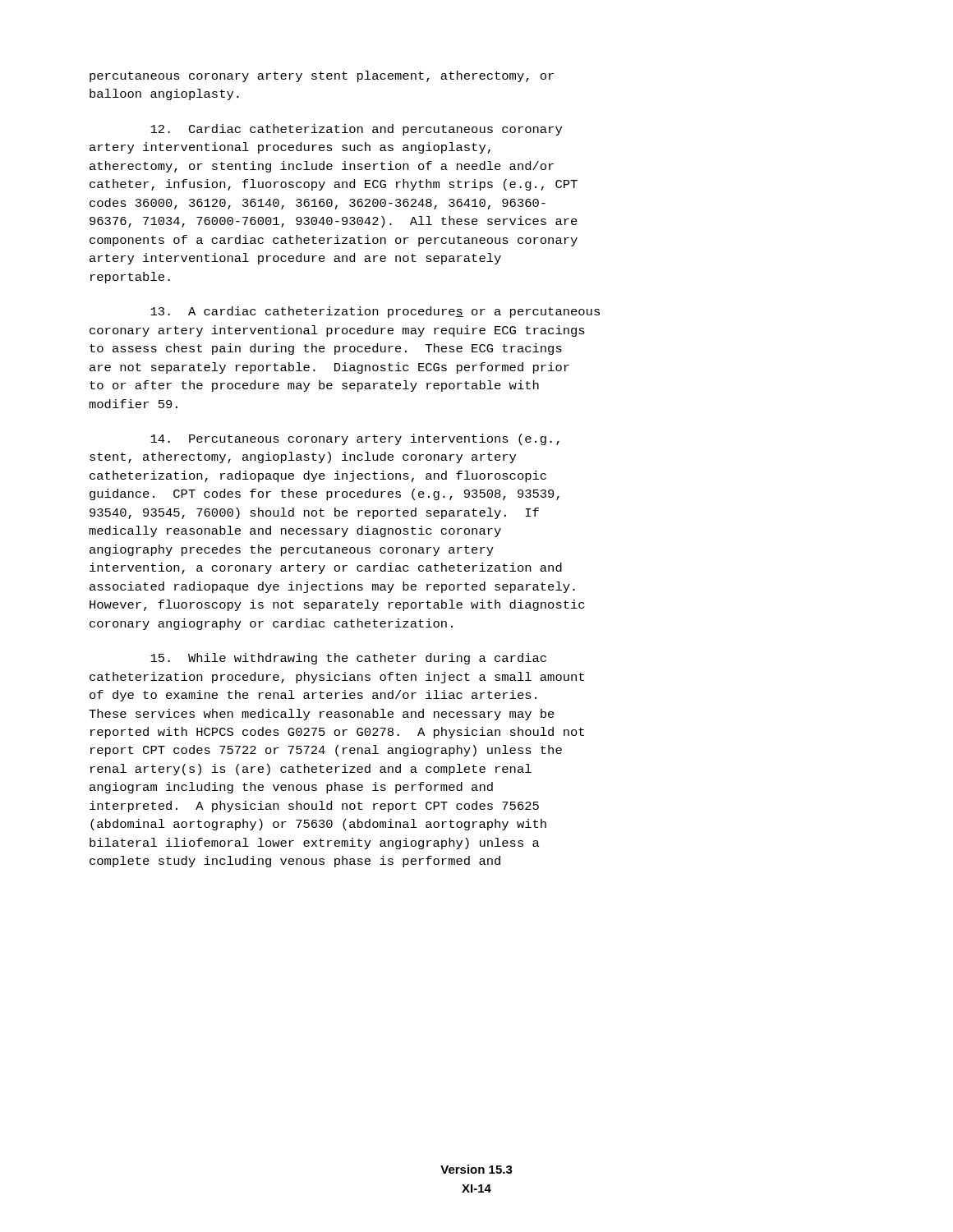Point to the region starting "While withdrawing the catheter during a"
Screen dimensions: 1232x953
337,760
